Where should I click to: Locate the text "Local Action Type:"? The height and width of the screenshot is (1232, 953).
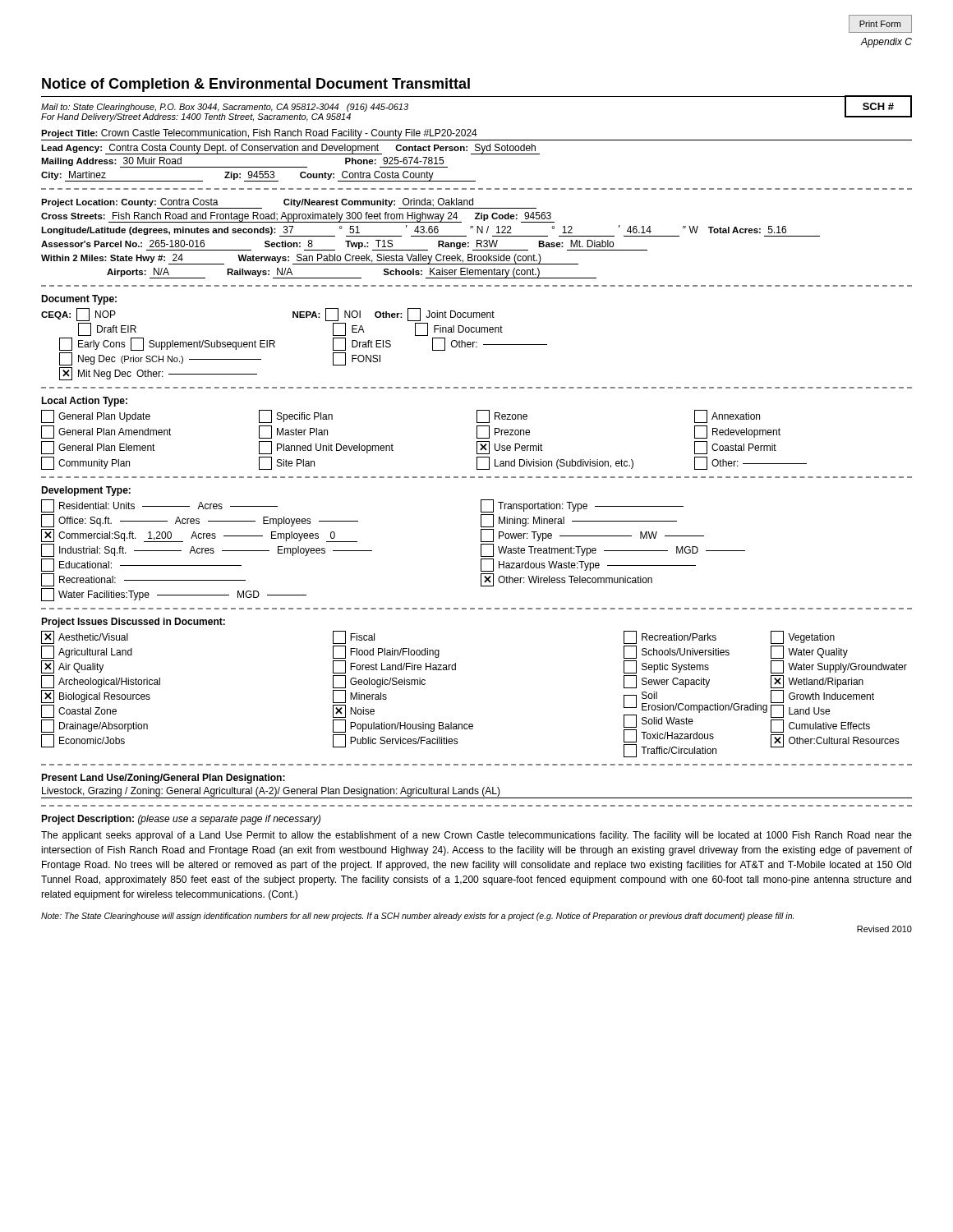point(85,401)
